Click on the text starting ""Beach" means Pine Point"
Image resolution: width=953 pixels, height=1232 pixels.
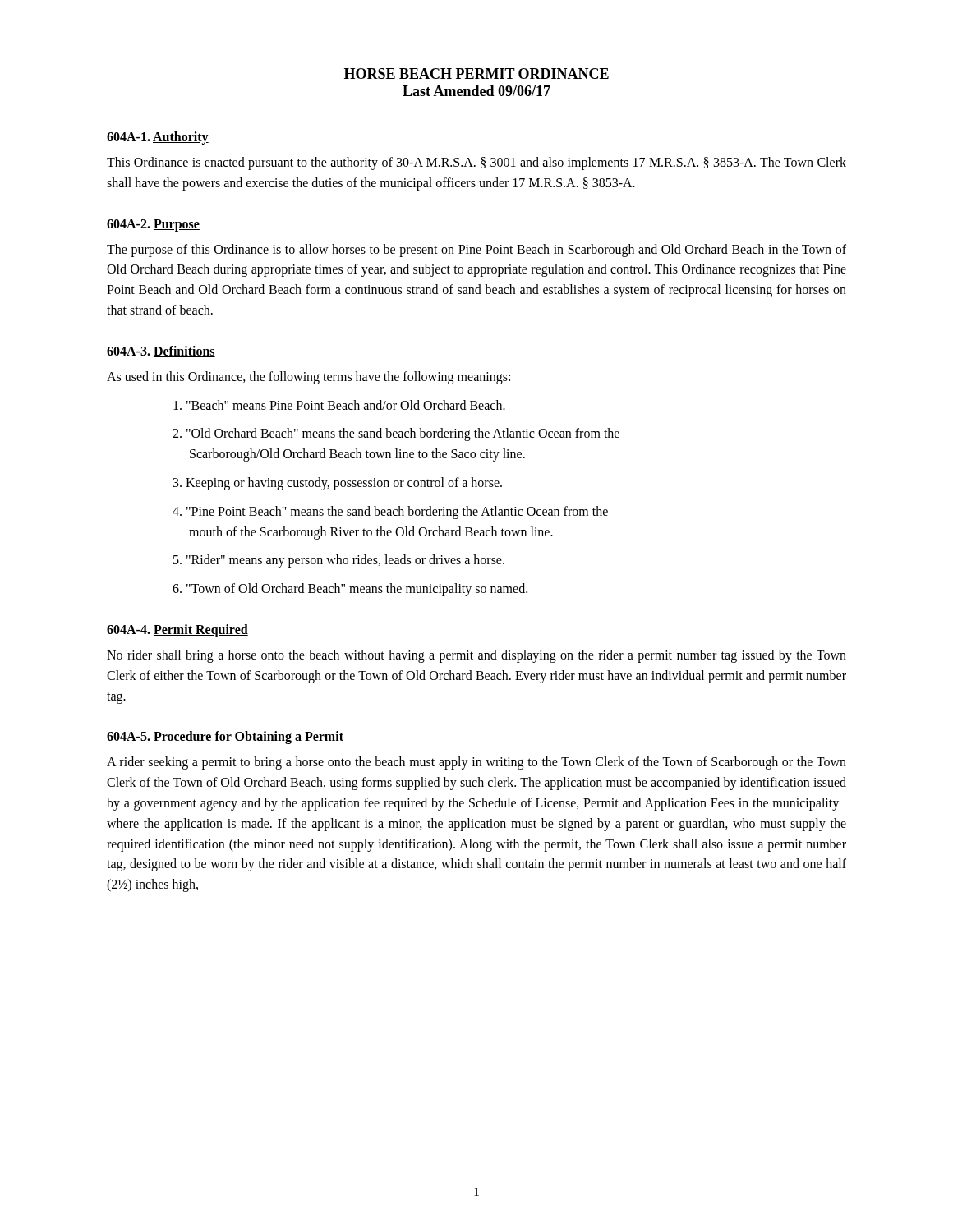point(339,405)
